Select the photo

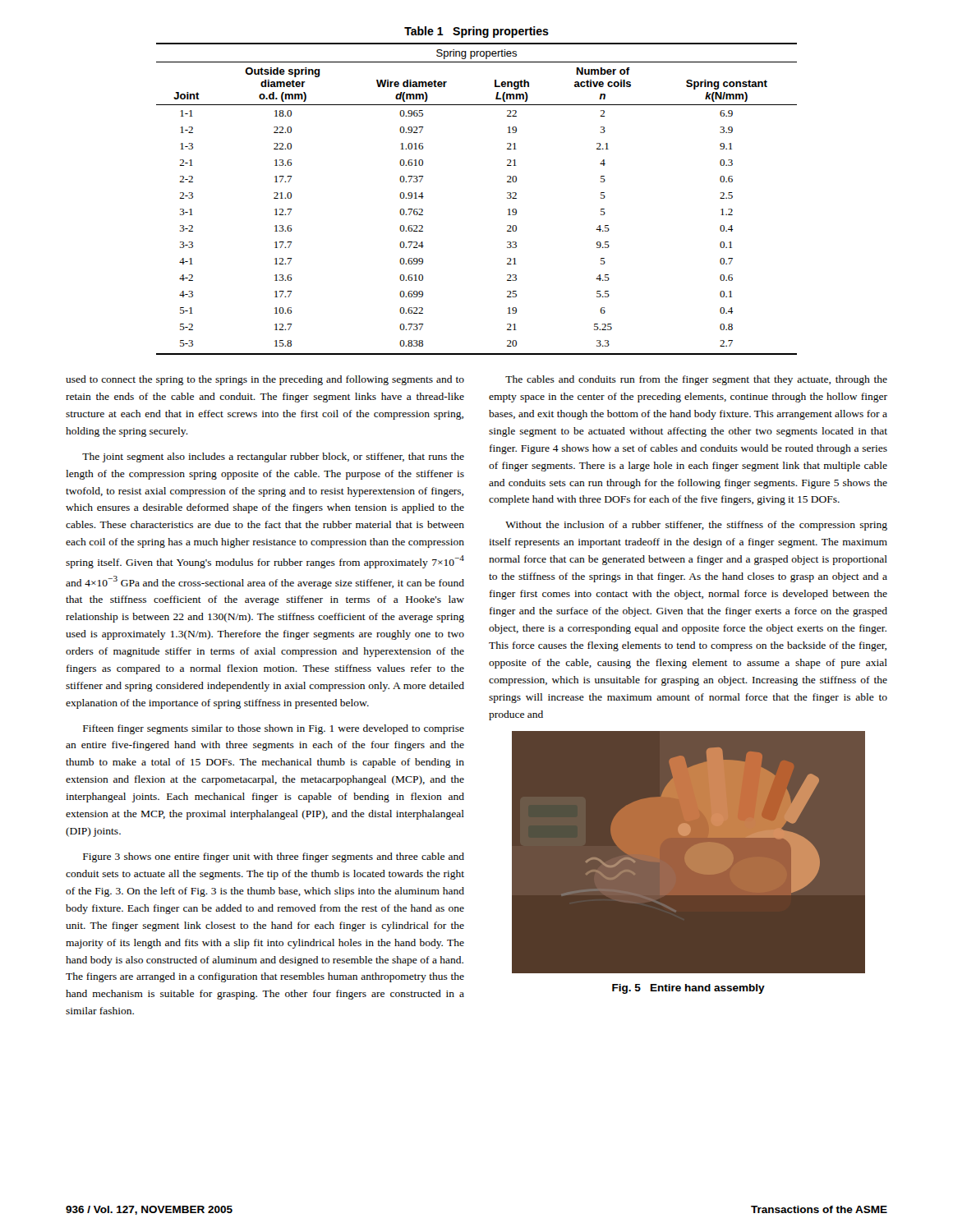tap(688, 852)
